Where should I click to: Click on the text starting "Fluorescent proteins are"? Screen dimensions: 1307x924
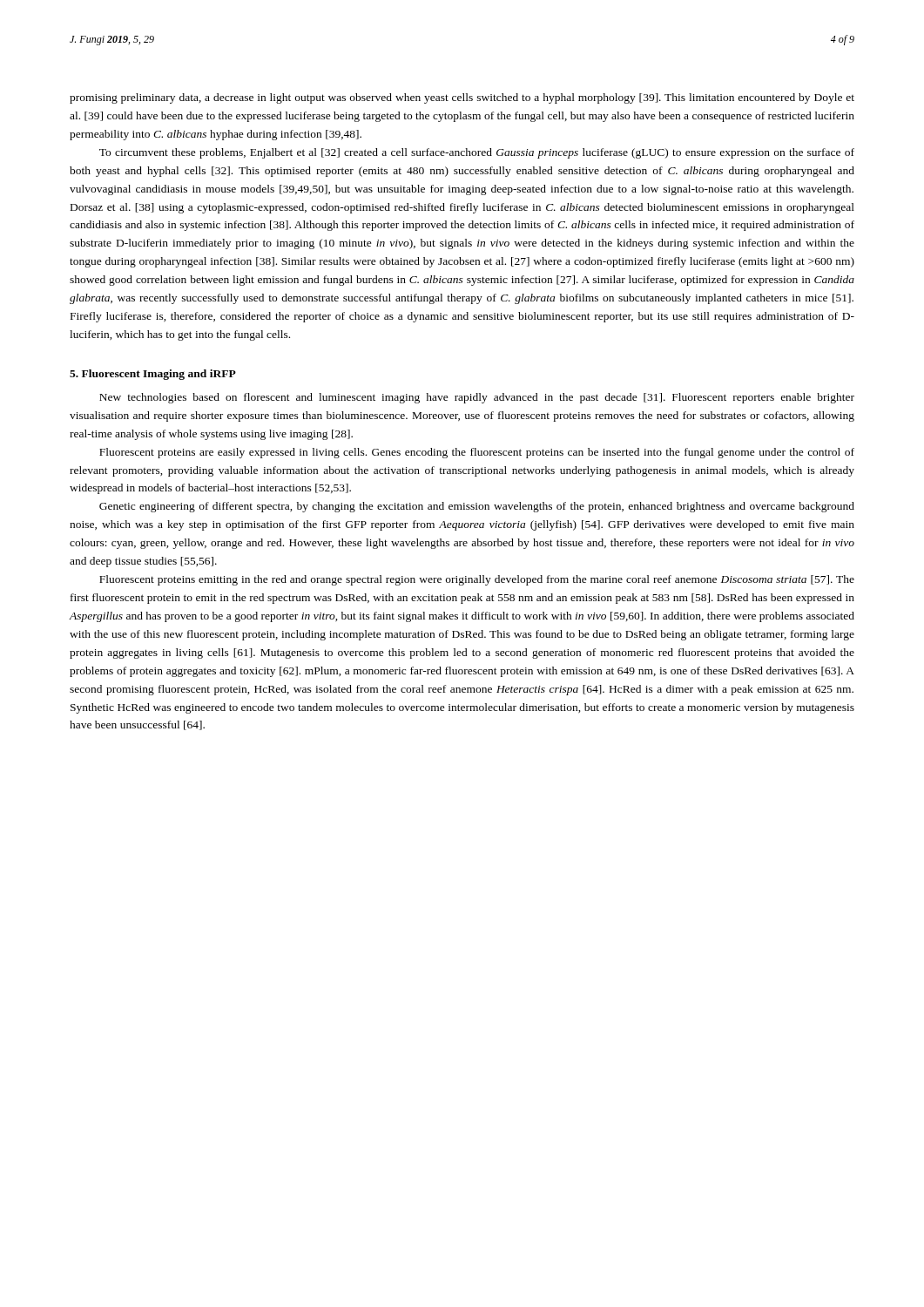462,471
